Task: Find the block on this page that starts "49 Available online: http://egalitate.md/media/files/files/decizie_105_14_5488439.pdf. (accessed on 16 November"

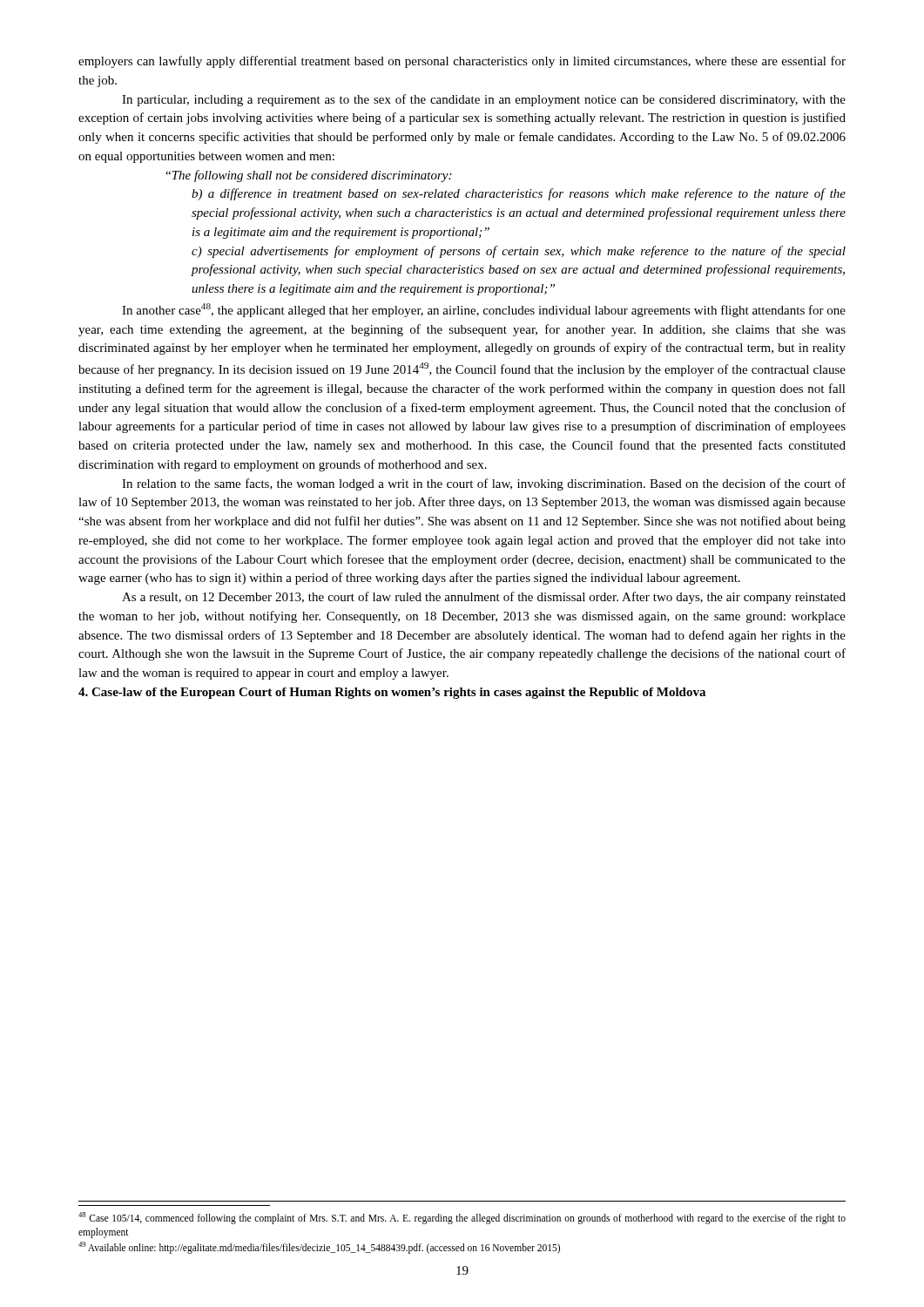Action: 462,1247
